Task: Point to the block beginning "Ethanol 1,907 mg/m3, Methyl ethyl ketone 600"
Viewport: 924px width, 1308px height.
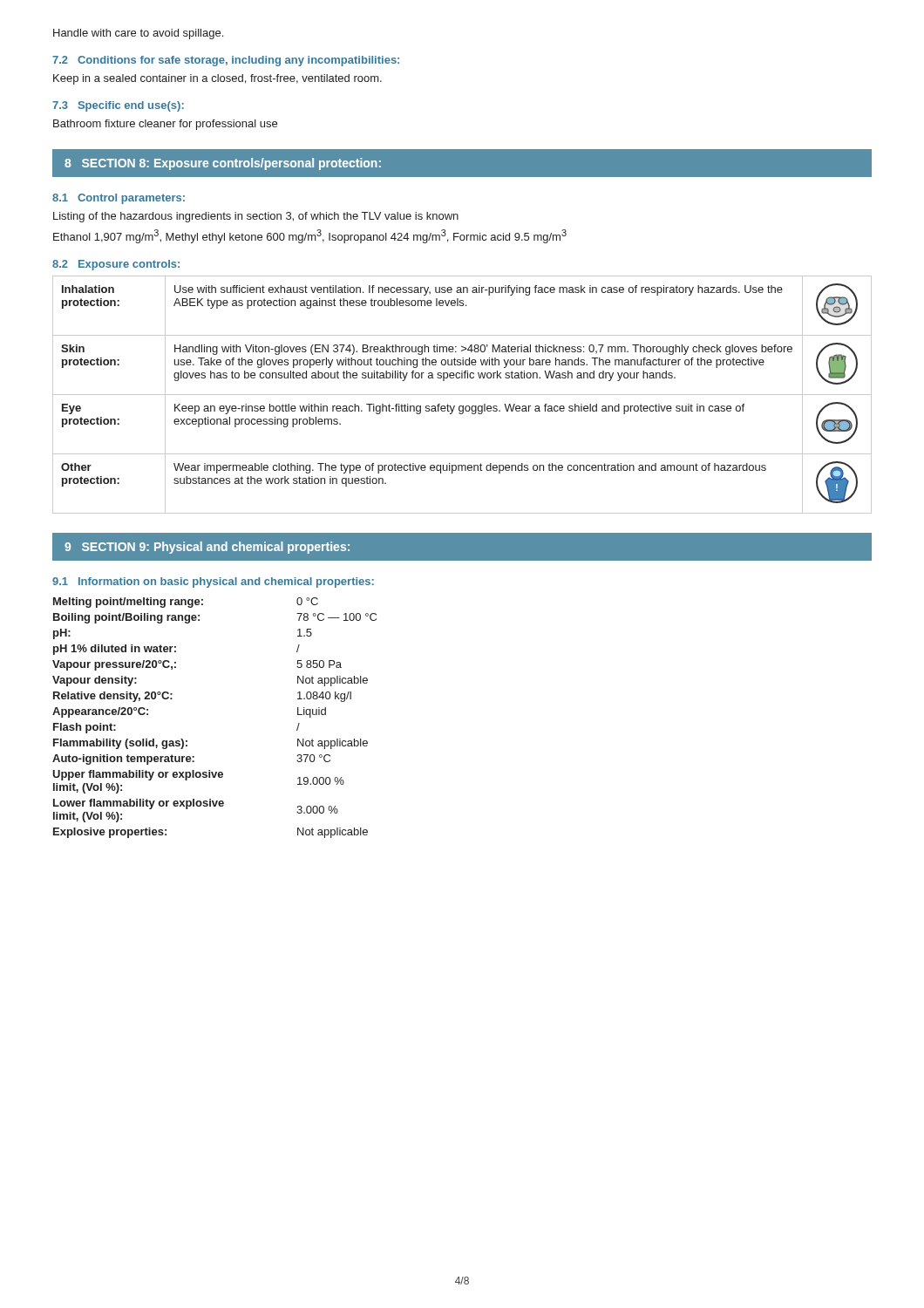Action: pos(309,236)
